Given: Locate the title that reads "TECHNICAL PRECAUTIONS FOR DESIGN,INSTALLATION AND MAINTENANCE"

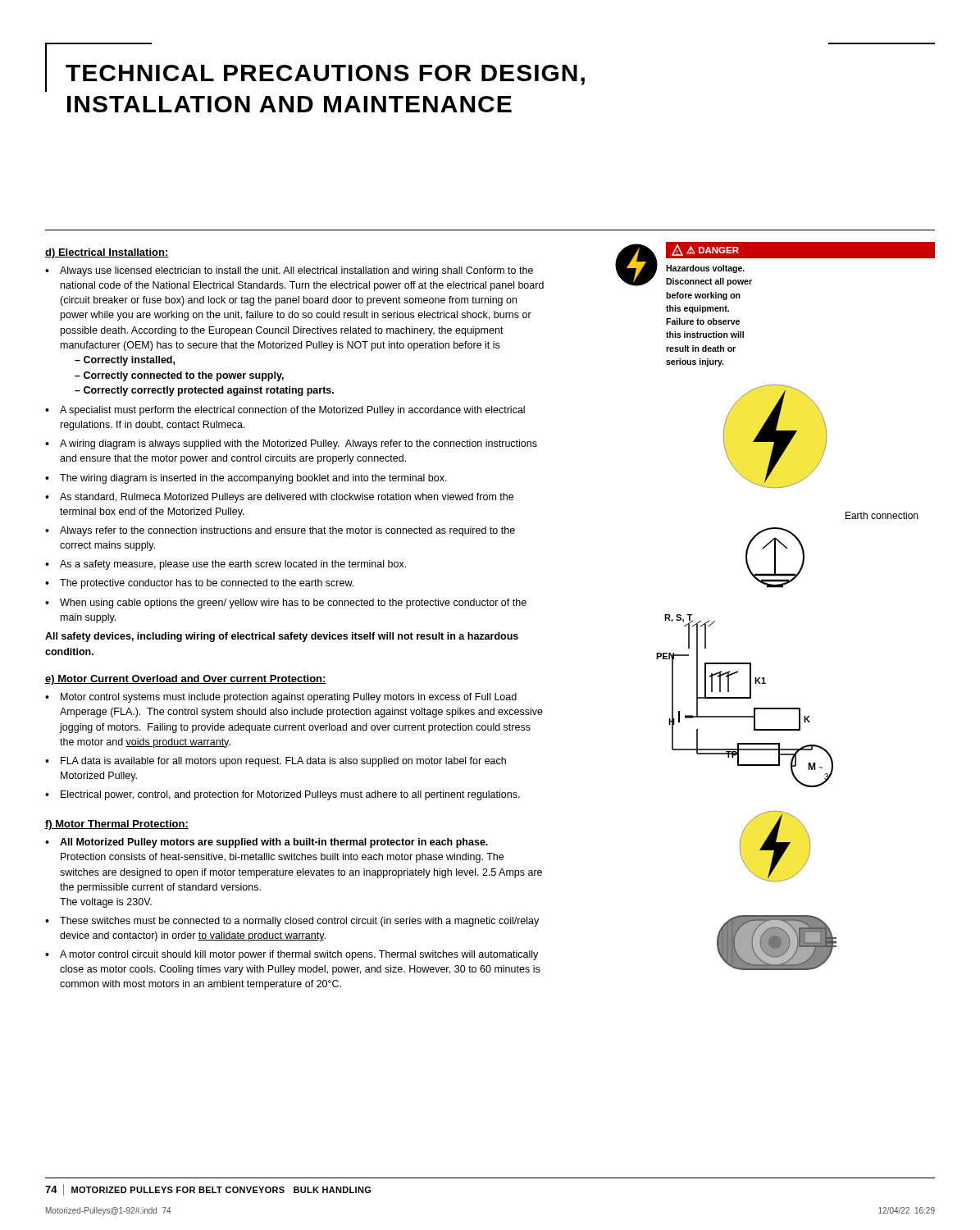Looking at the screenshot, I should [x=418, y=88].
